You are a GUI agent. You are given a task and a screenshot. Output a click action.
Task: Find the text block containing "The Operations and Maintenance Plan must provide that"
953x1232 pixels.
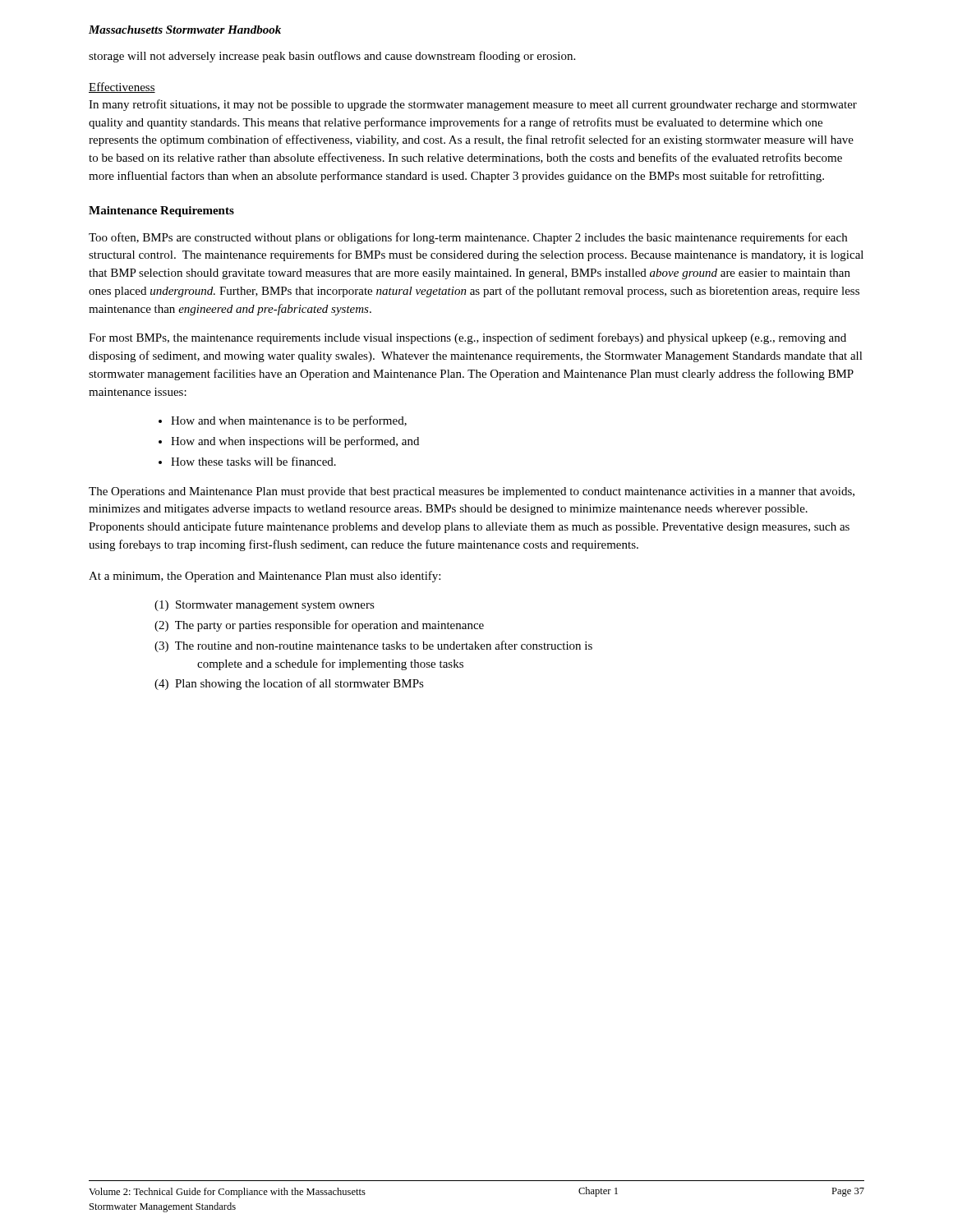coord(472,518)
